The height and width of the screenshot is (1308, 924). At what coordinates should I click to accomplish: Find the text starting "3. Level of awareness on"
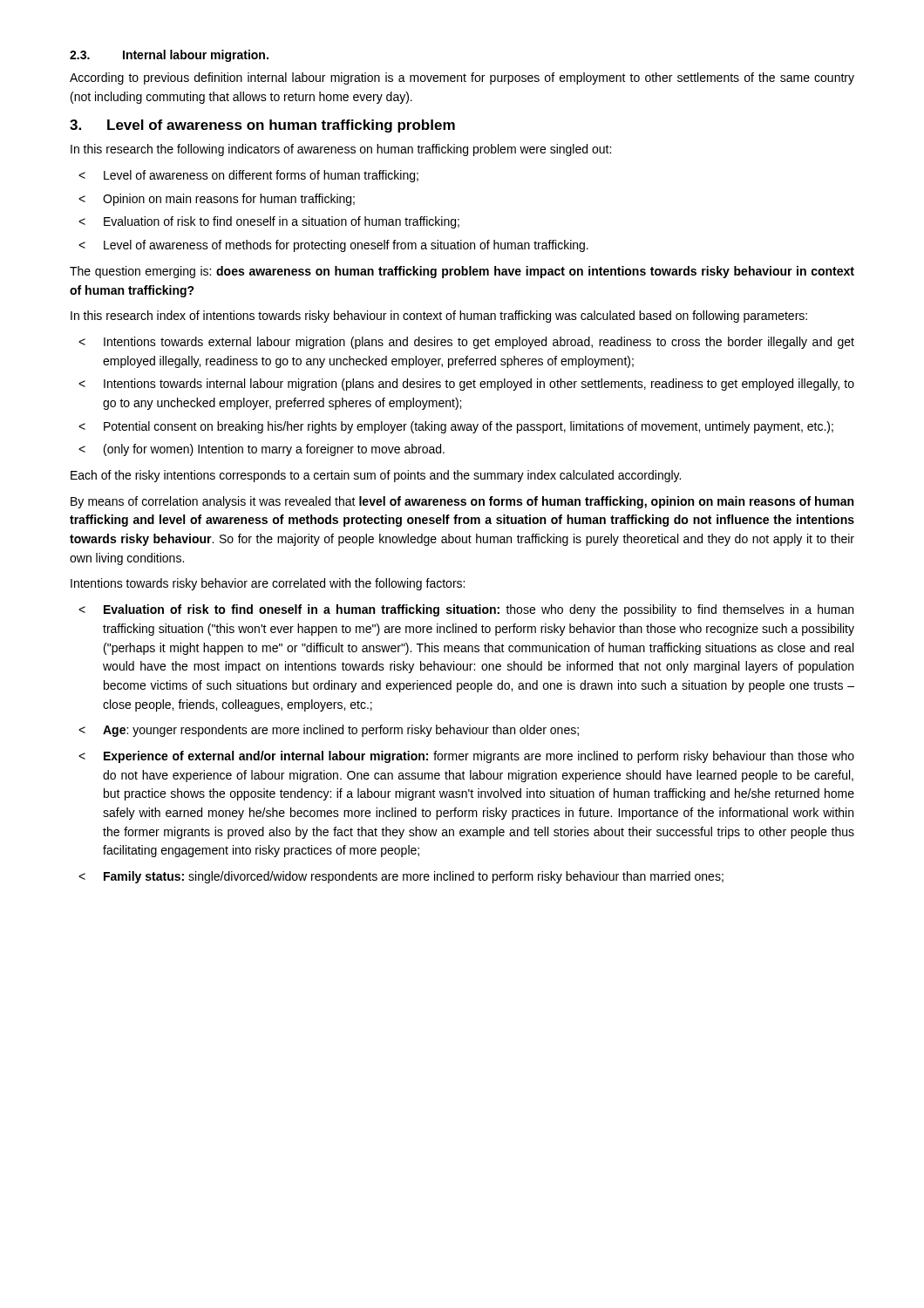click(x=263, y=126)
